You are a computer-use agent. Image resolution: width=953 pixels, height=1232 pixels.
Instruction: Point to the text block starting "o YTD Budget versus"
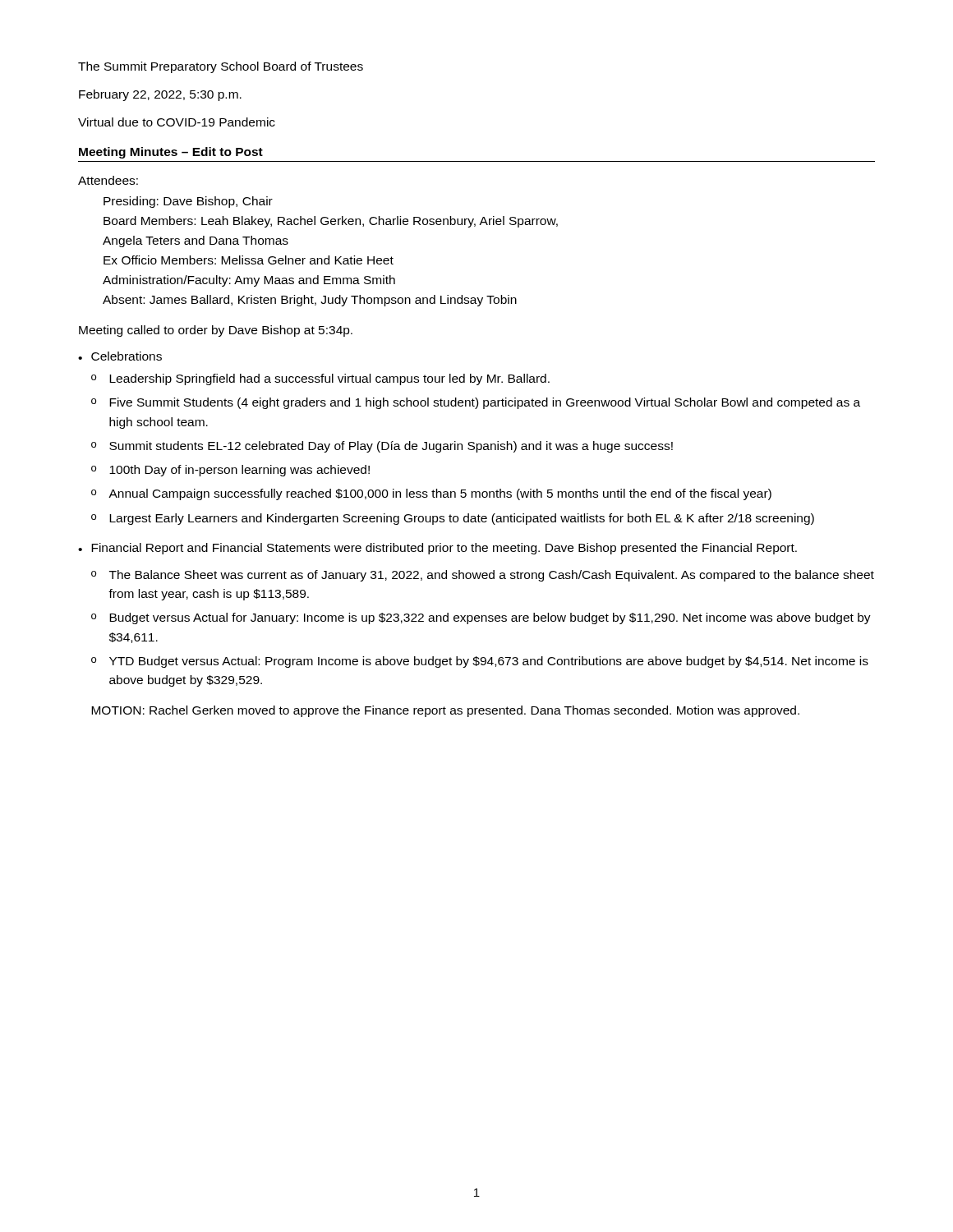(x=483, y=670)
